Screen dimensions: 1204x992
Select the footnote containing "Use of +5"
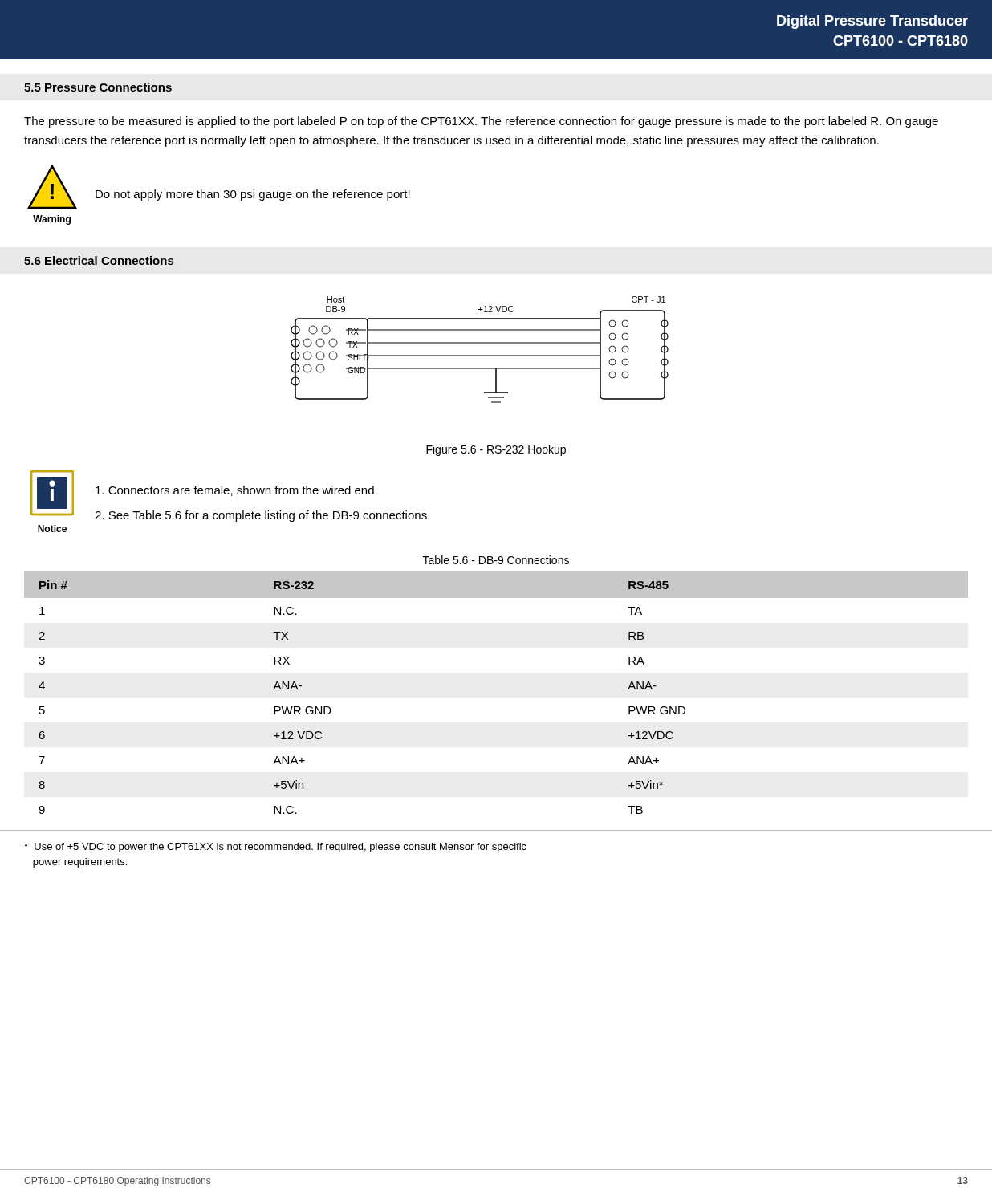pos(275,854)
